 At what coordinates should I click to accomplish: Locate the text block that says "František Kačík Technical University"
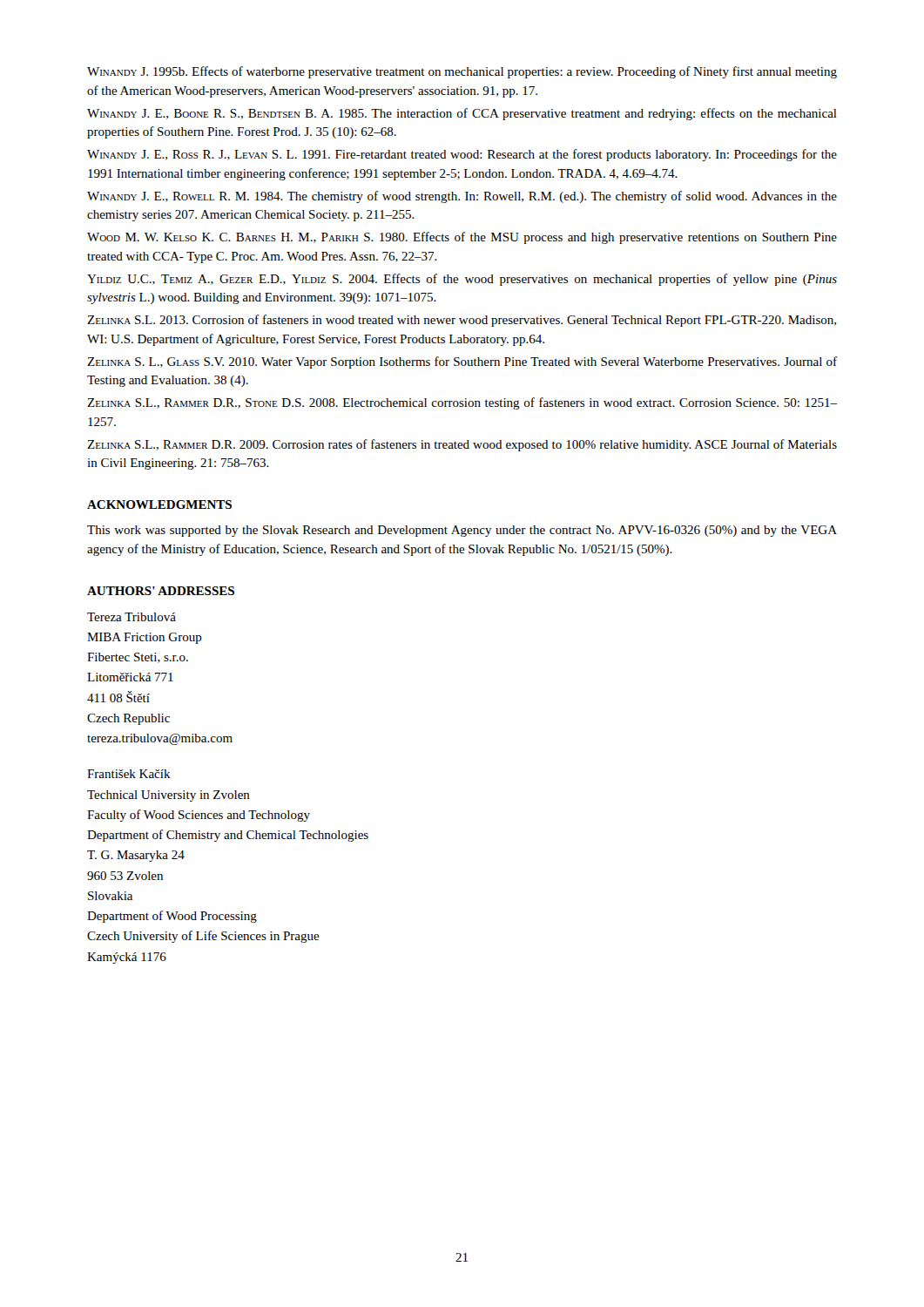[129, 774]
